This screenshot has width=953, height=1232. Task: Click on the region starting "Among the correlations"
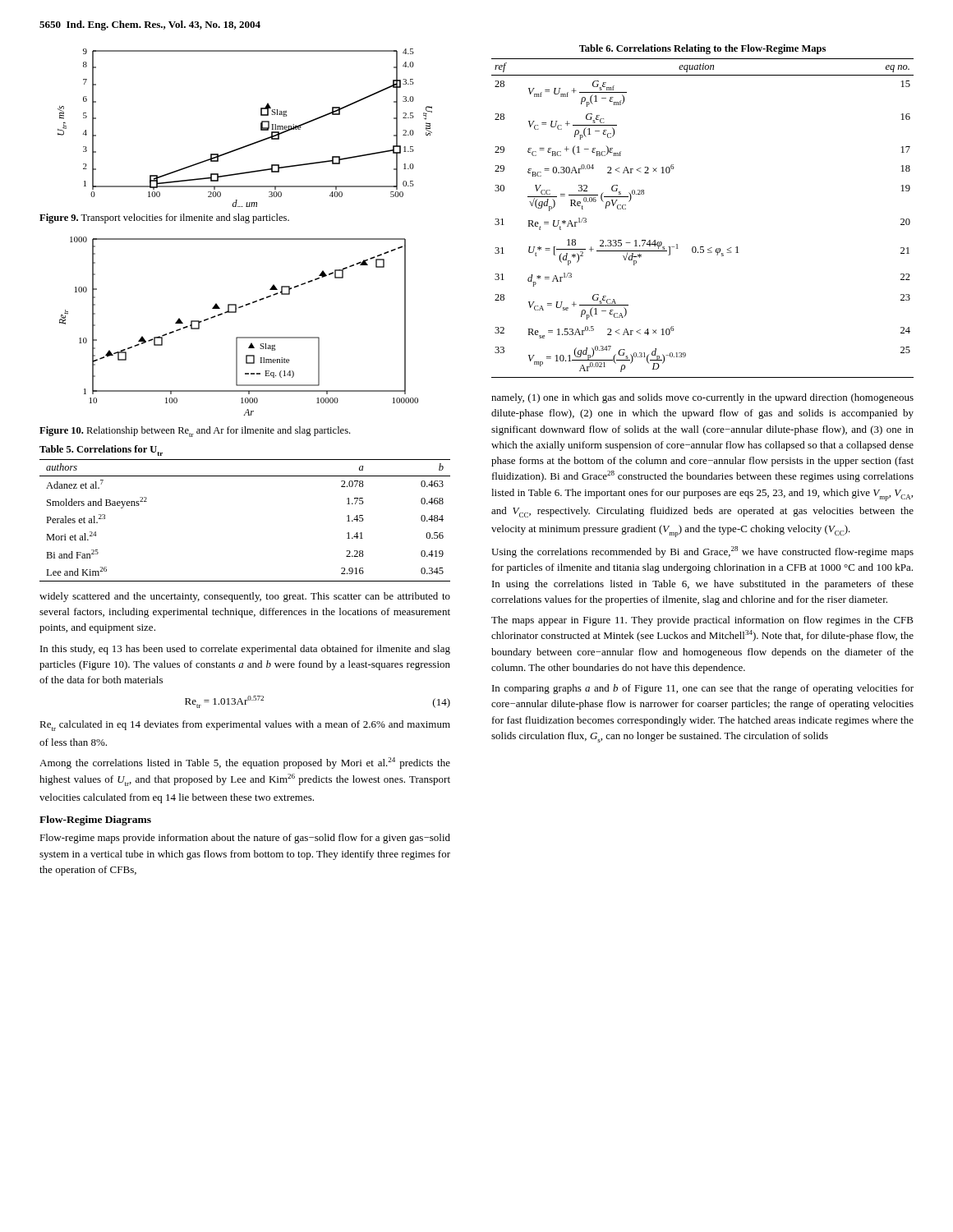245,780
